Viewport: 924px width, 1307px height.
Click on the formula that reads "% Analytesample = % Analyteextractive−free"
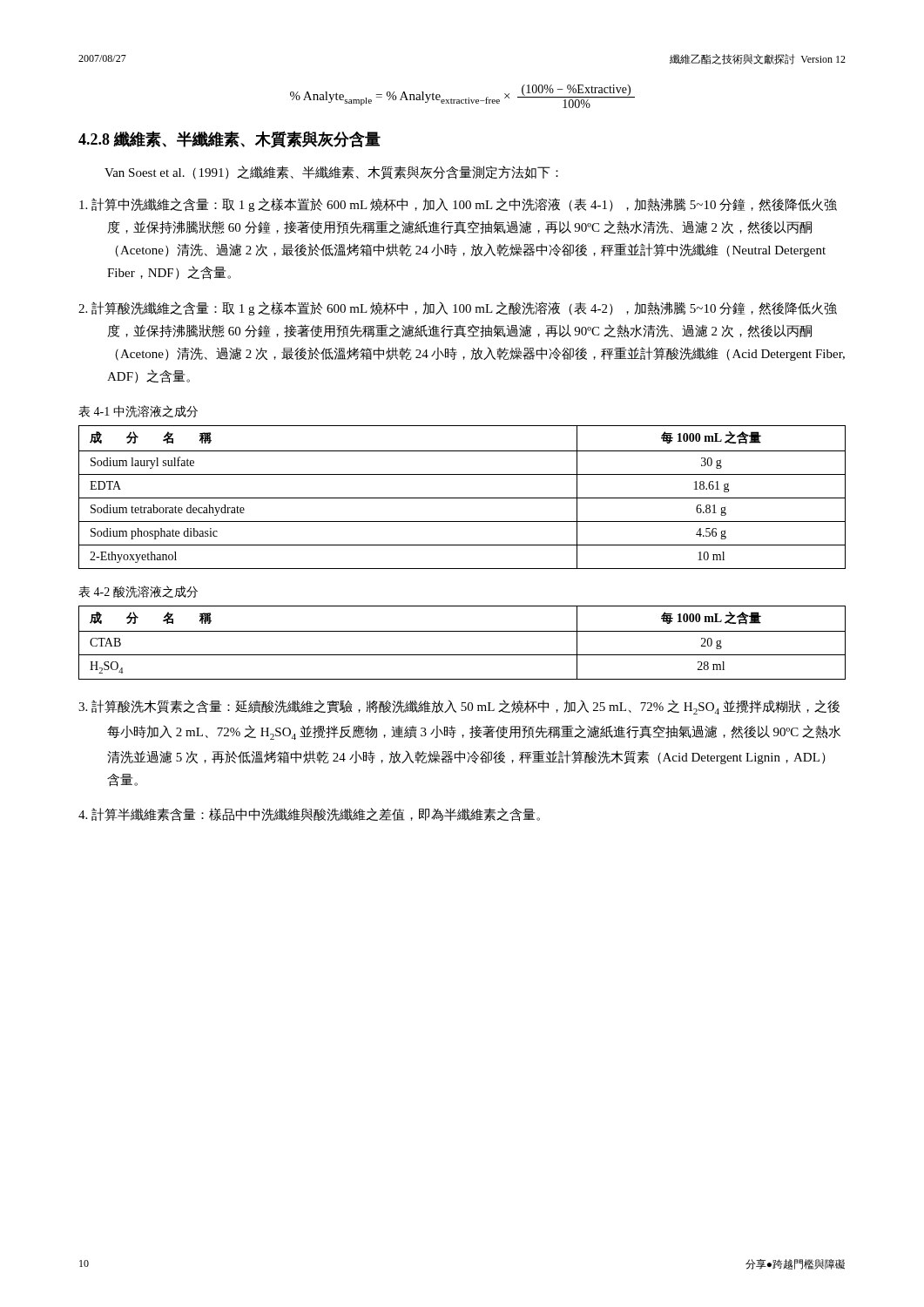point(462,97)
